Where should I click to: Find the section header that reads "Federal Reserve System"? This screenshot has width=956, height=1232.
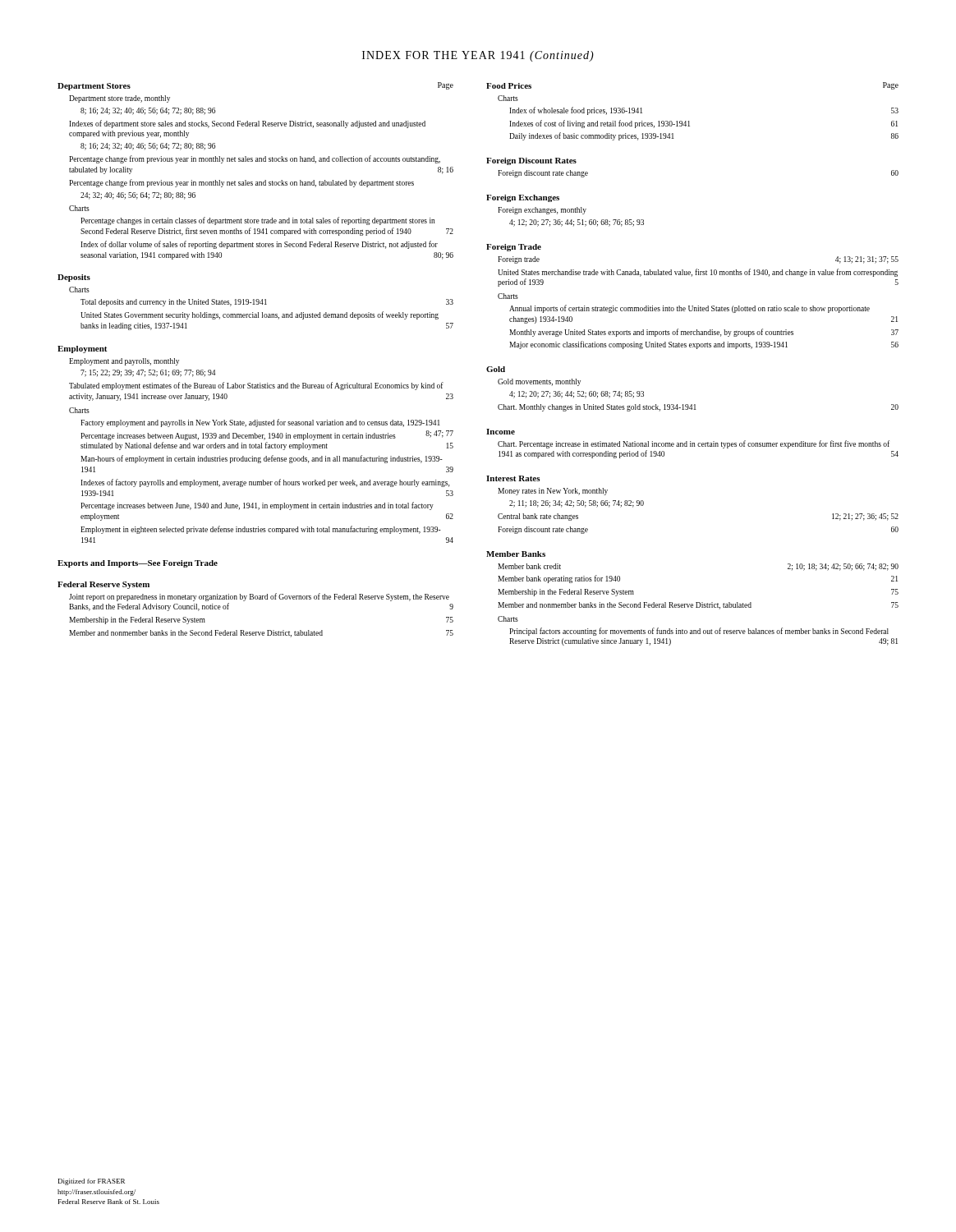104,584
